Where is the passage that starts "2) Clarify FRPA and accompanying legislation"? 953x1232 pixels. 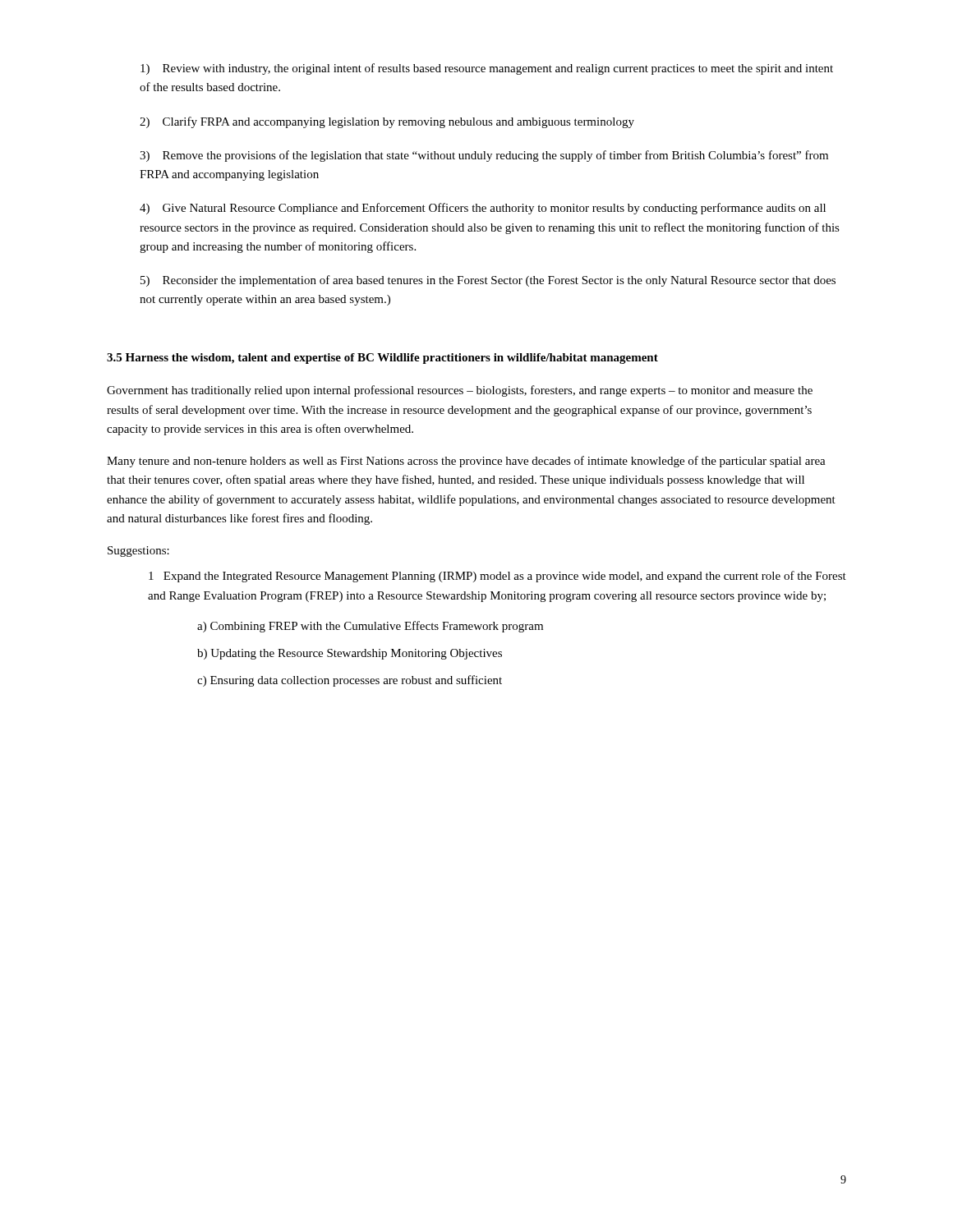coord(387,121)
